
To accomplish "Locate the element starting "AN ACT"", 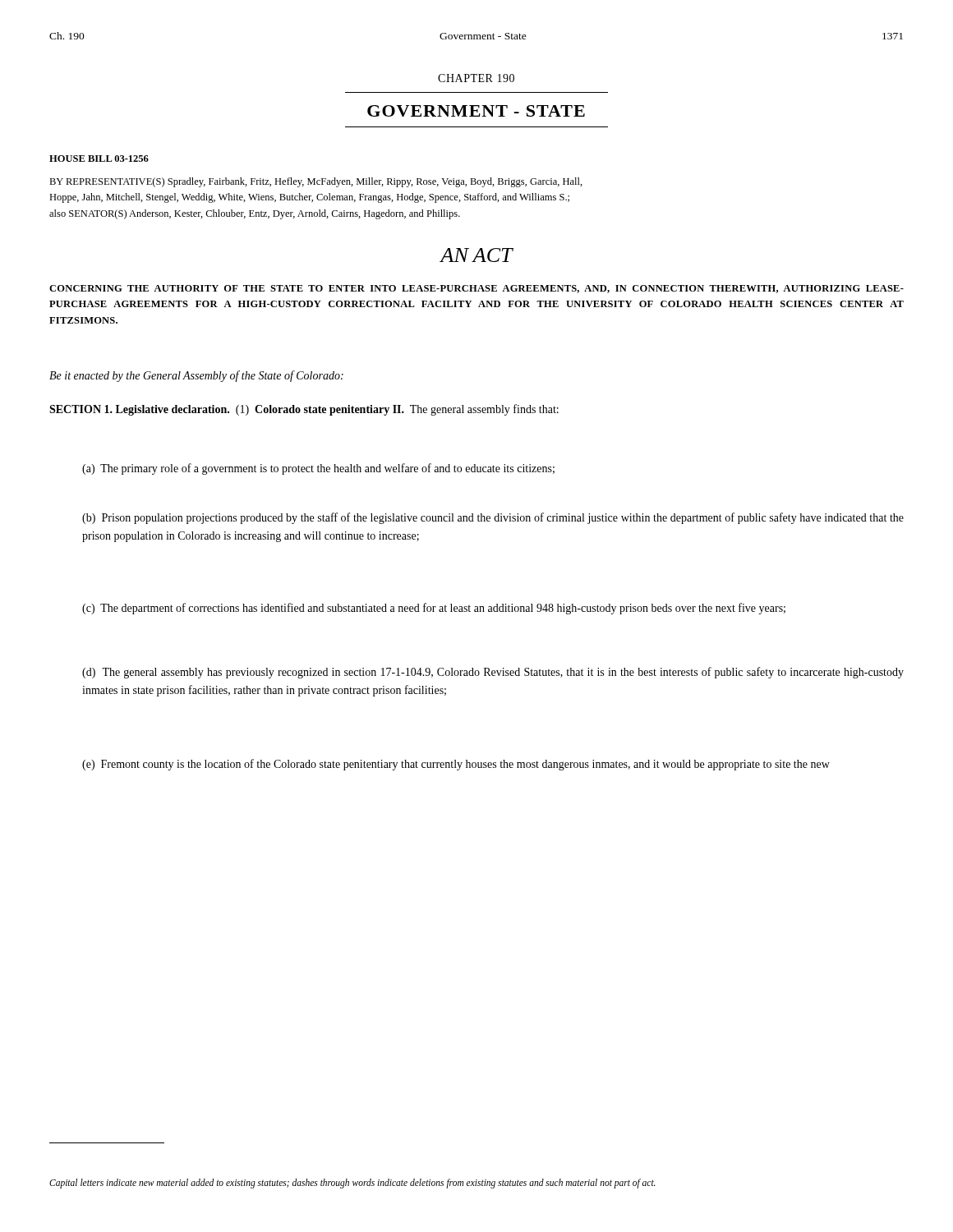I will 476,255.
